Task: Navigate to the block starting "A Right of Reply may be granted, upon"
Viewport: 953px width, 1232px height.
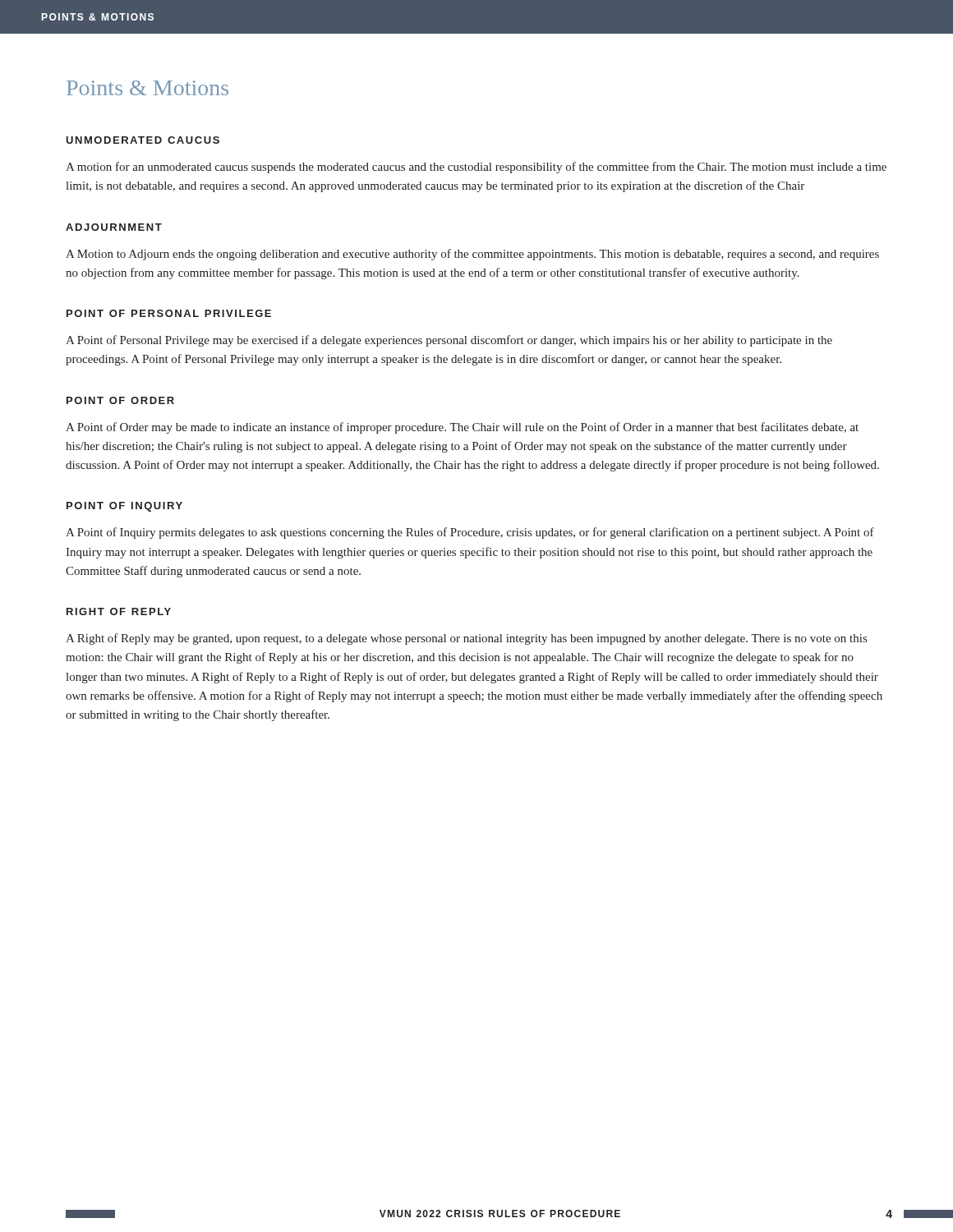Action: coord(476,677)
